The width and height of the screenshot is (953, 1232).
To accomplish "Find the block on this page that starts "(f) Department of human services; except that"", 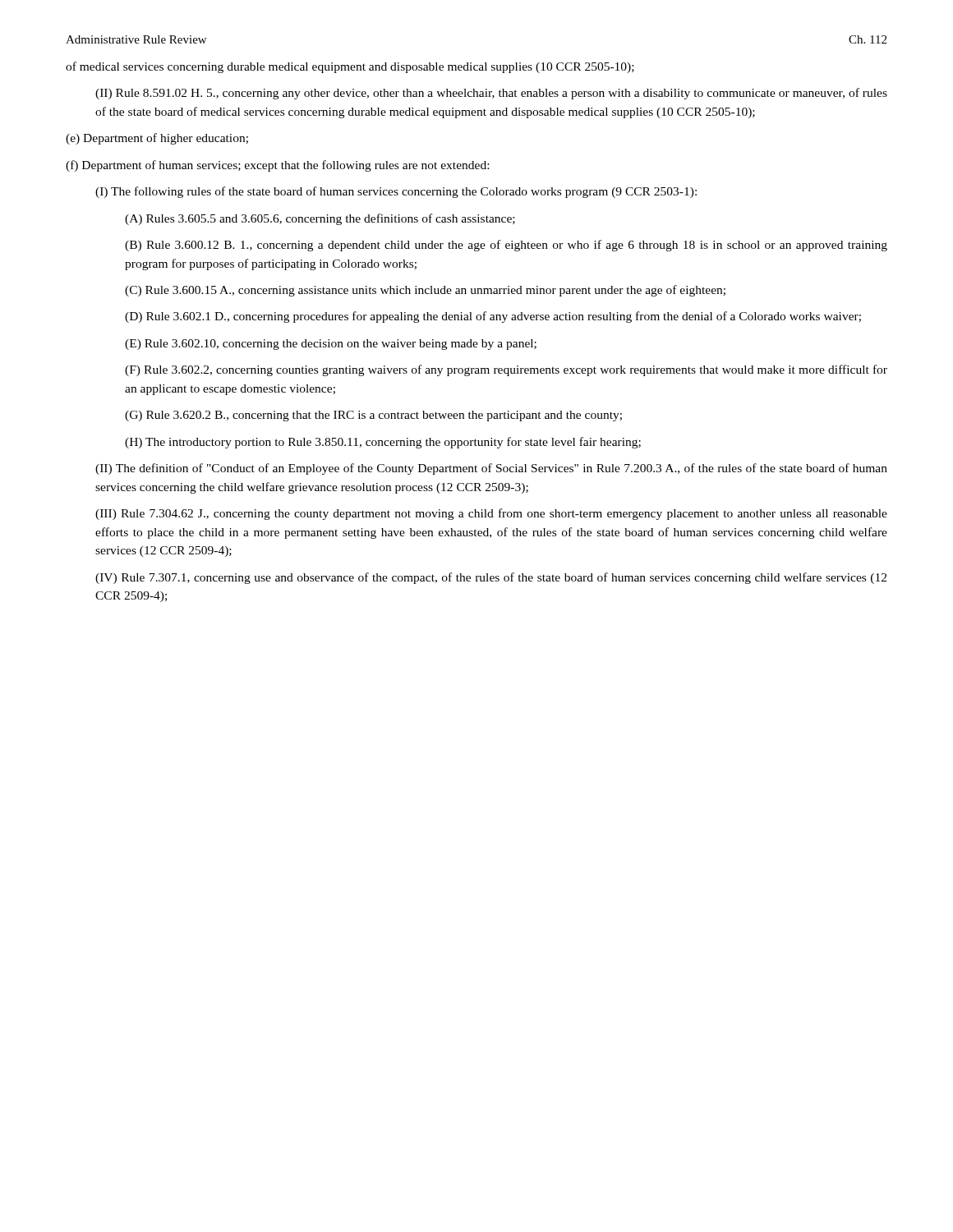I will click(x=476, y=165).
